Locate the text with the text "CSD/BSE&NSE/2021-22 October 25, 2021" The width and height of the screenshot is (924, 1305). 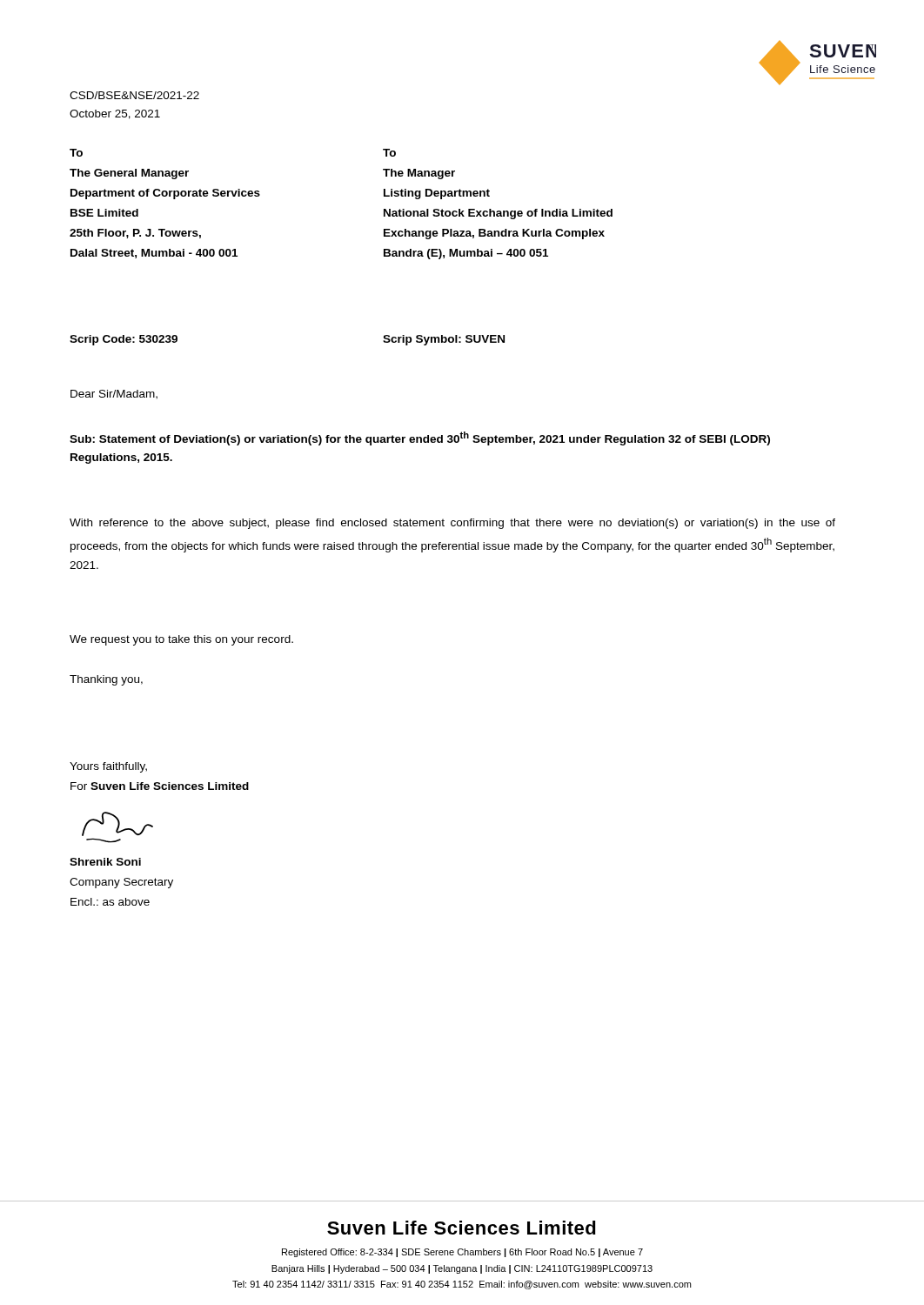[x=135, y=104]
